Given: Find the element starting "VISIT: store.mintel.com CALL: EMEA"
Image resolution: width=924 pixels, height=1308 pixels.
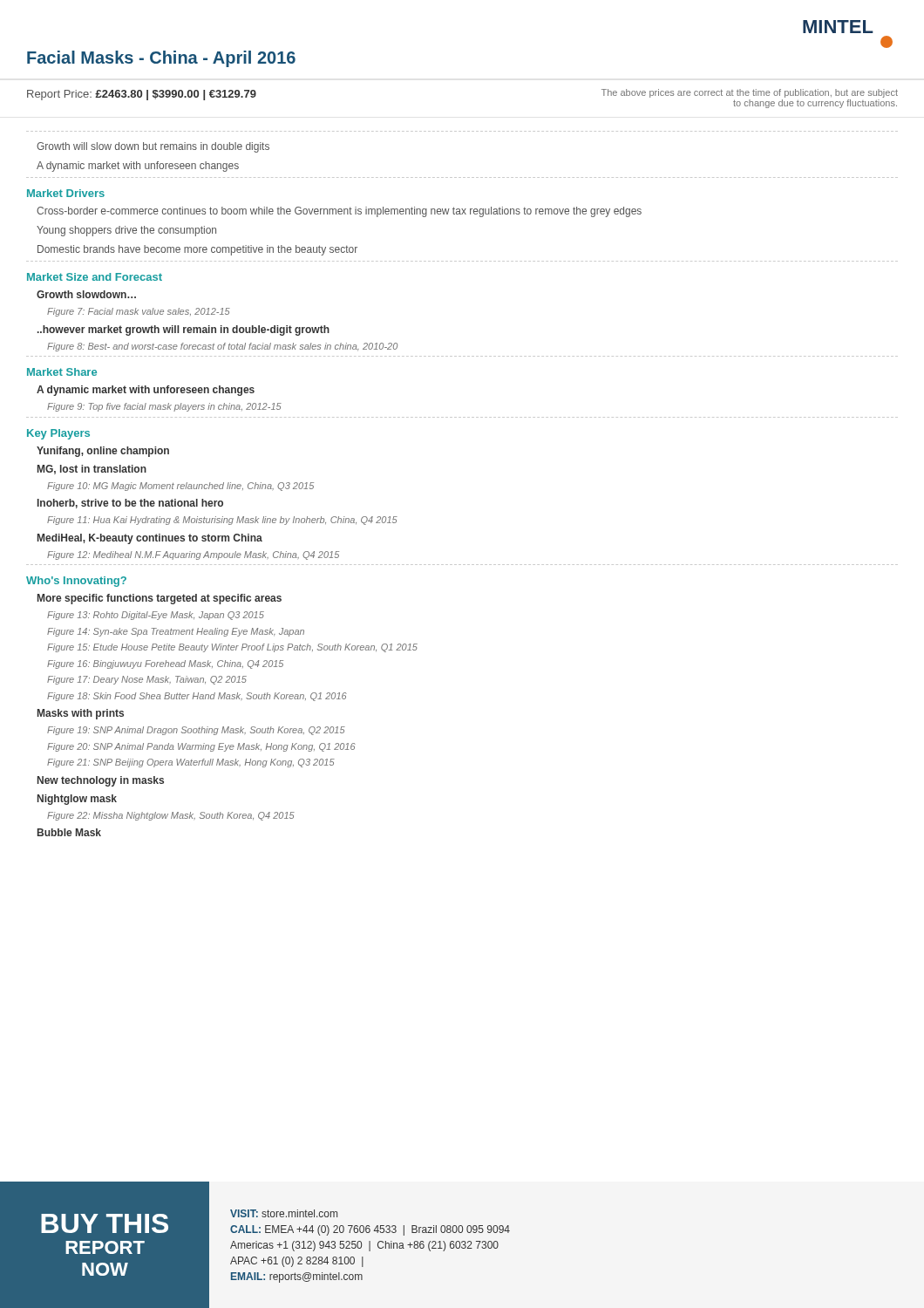Looking at the screenshot, I should 284,1213.
